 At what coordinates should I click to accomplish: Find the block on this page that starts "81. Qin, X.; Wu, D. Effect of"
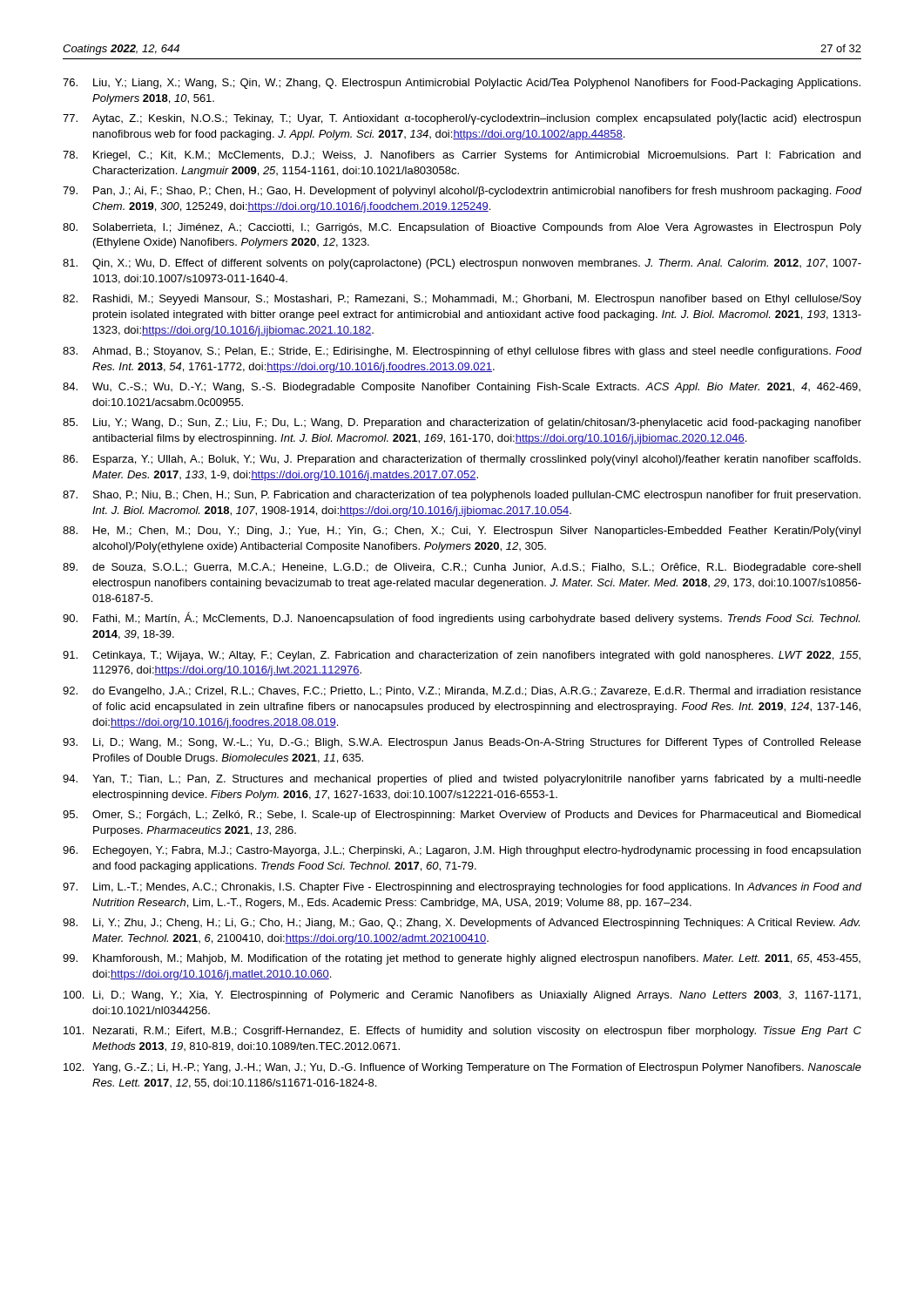(462, 271)
